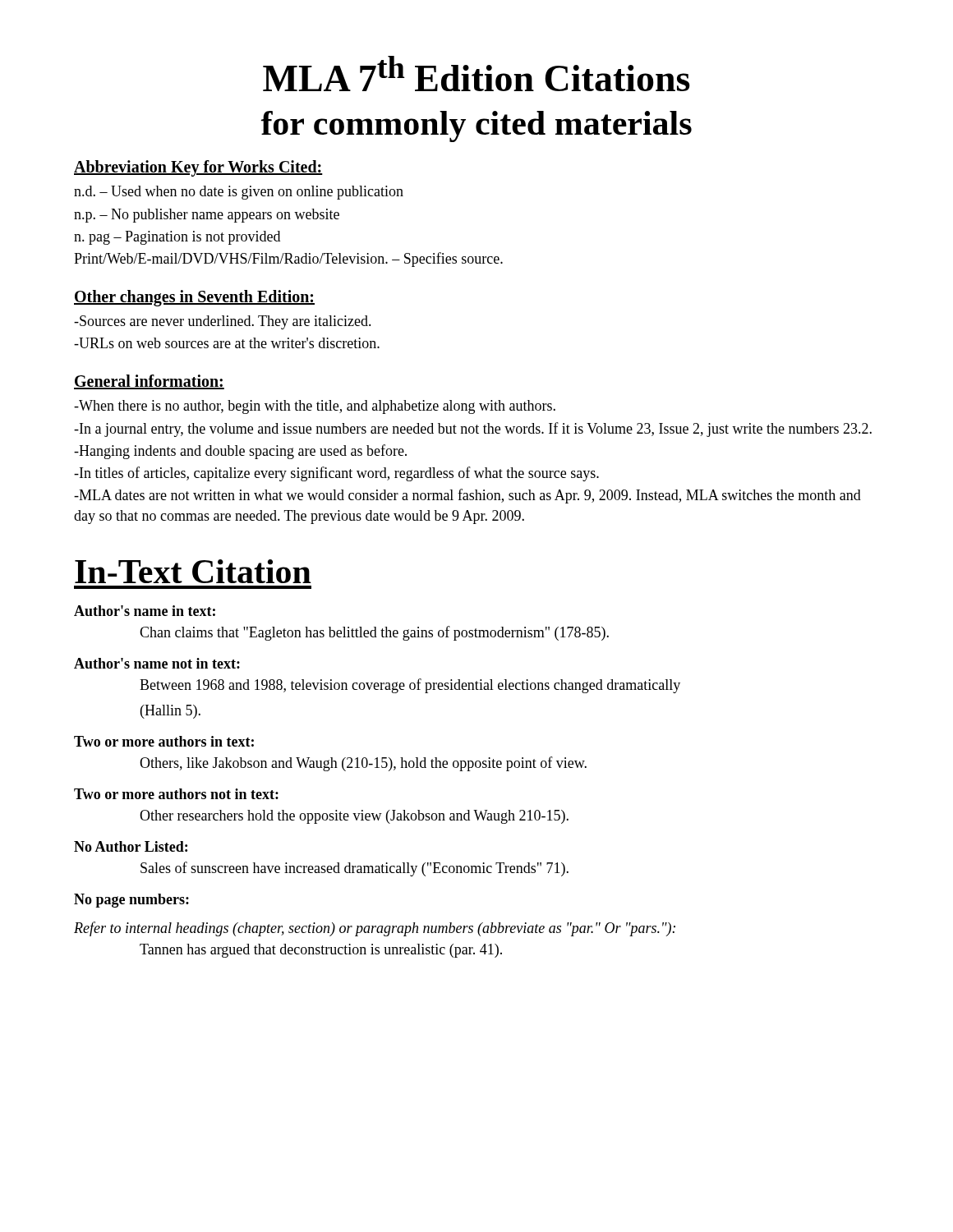The width and height of the screenshot is (953, 1232).
Task: Click where it says "Two or more authors not in text:"
Action: (x=177, y=794)
